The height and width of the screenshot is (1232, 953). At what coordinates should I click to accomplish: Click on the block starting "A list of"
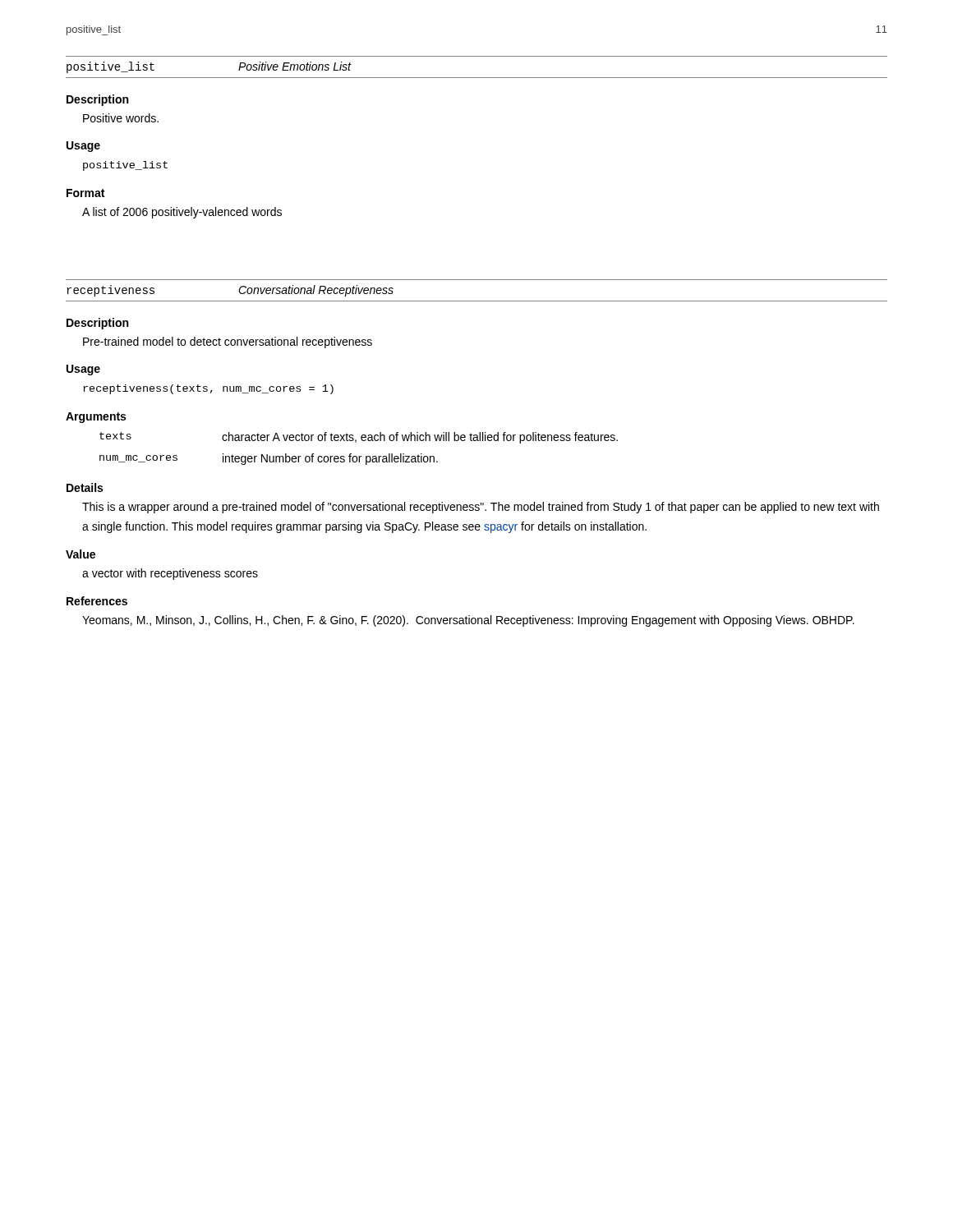(x=182, y=212)
